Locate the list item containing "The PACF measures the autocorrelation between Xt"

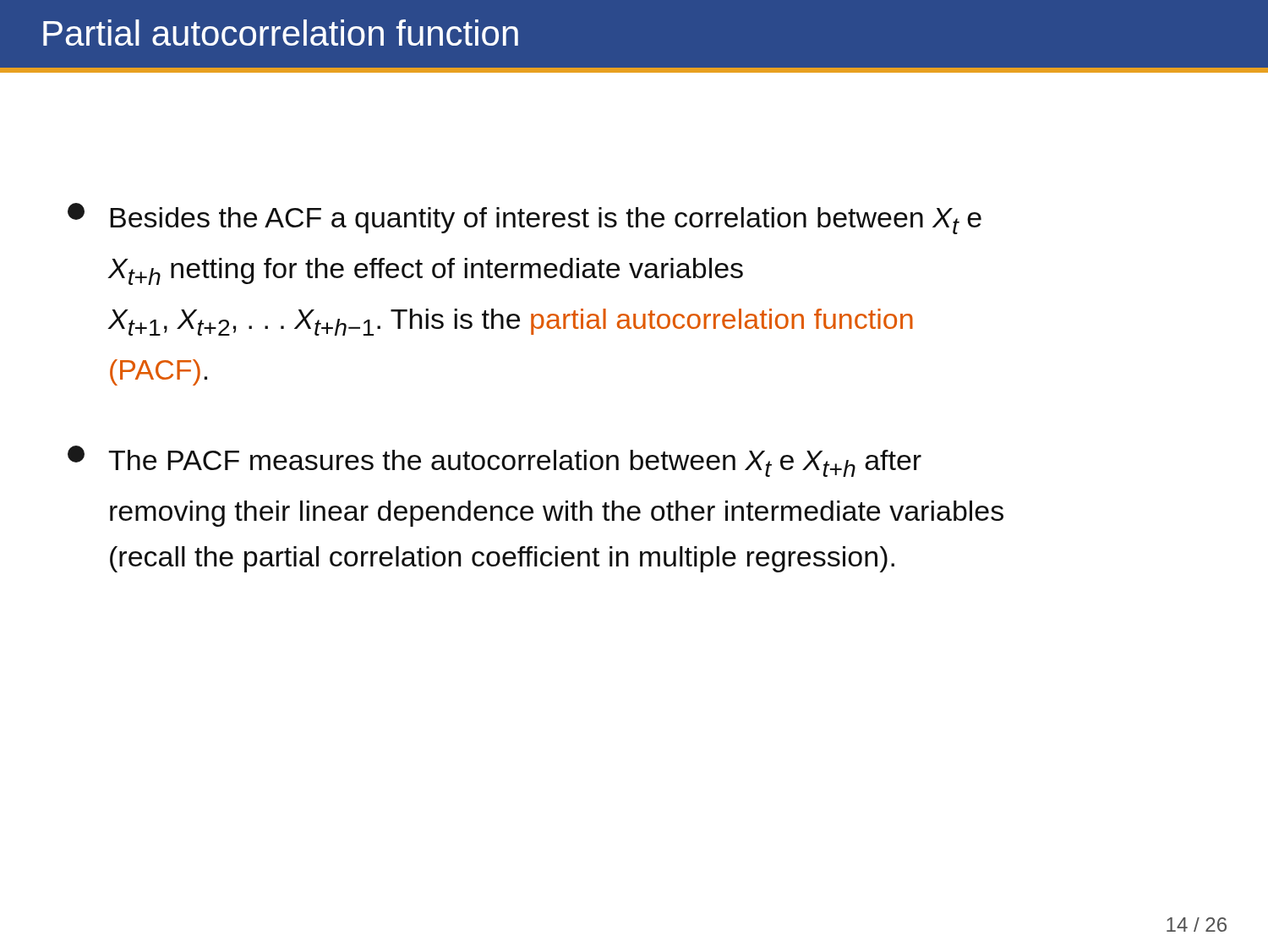(536, 508)
